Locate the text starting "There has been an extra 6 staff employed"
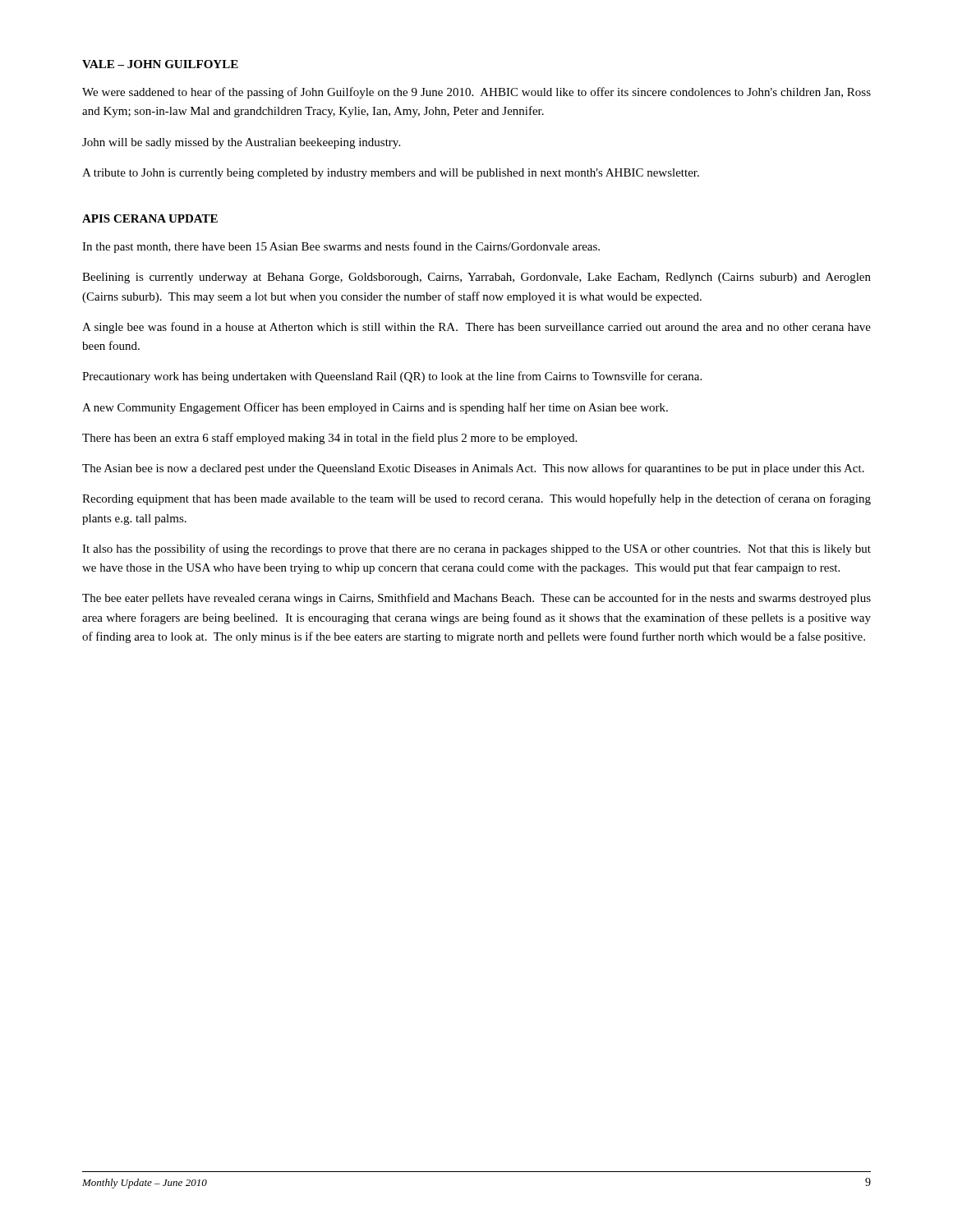953x1232 pixels. pyautogui.click(x=330, y=438)
